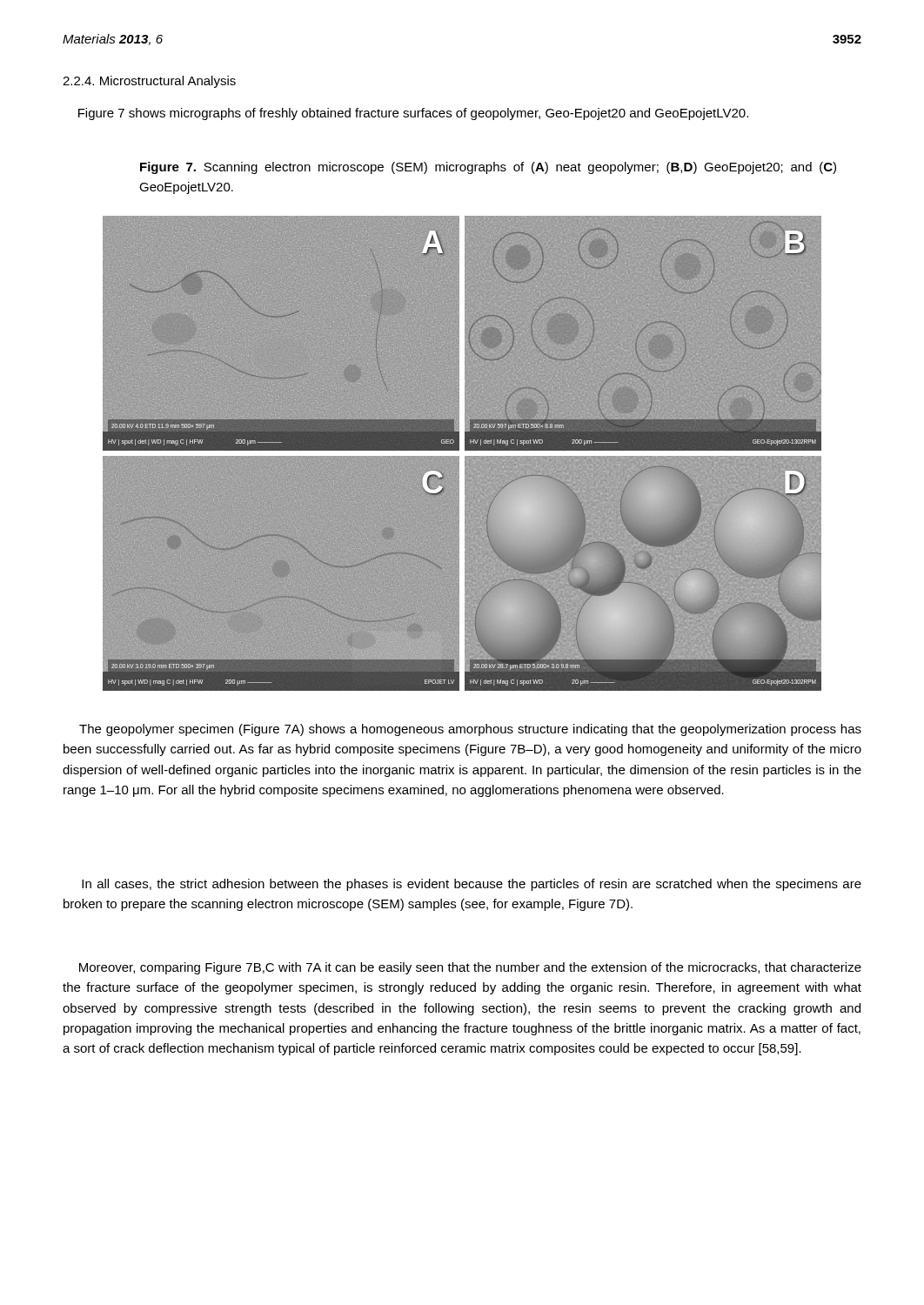Select a photo
This screenshot has width=924, height=1305.
point(462,453)
